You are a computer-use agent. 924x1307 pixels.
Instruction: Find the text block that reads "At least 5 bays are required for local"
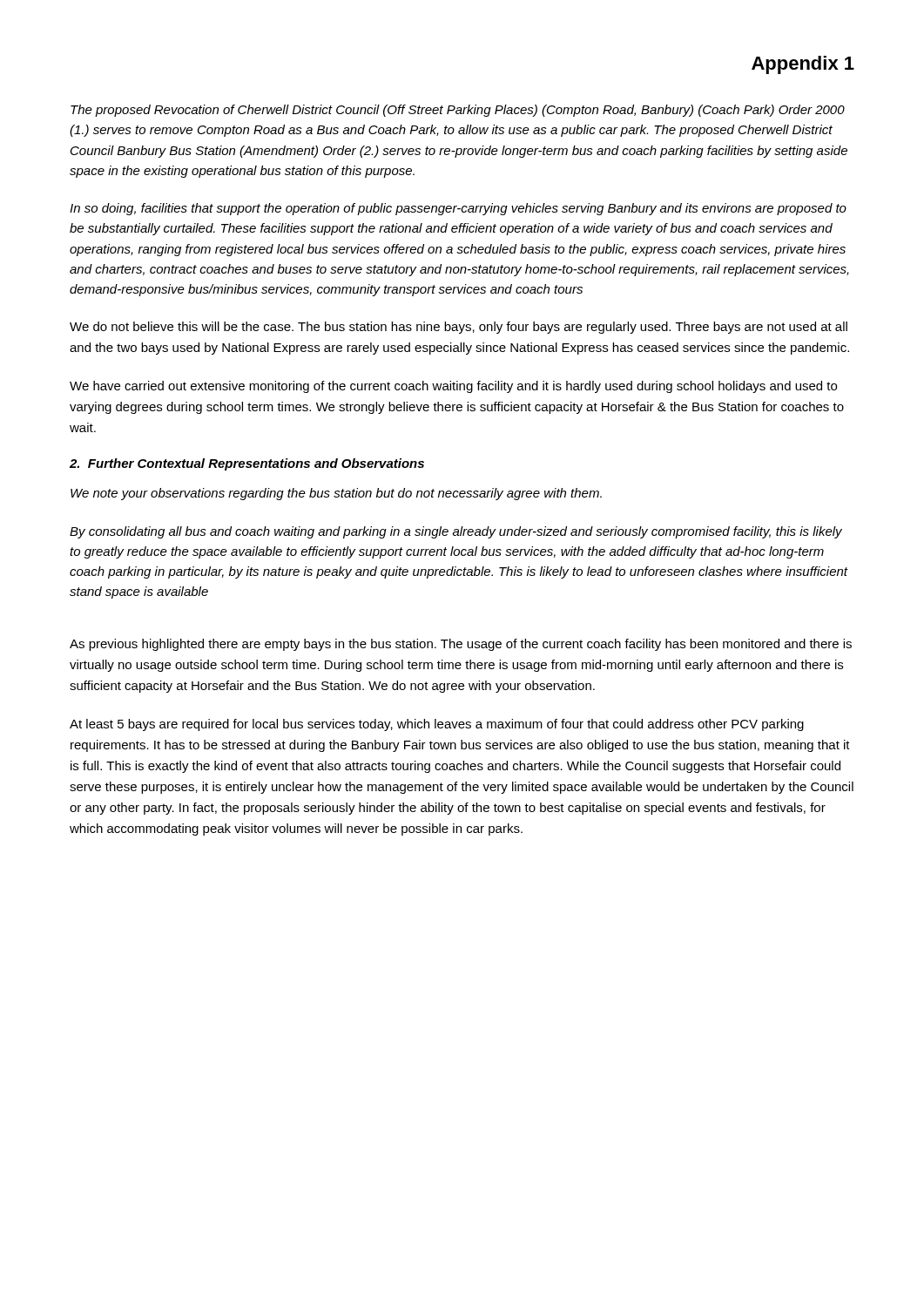coord(462,776)
